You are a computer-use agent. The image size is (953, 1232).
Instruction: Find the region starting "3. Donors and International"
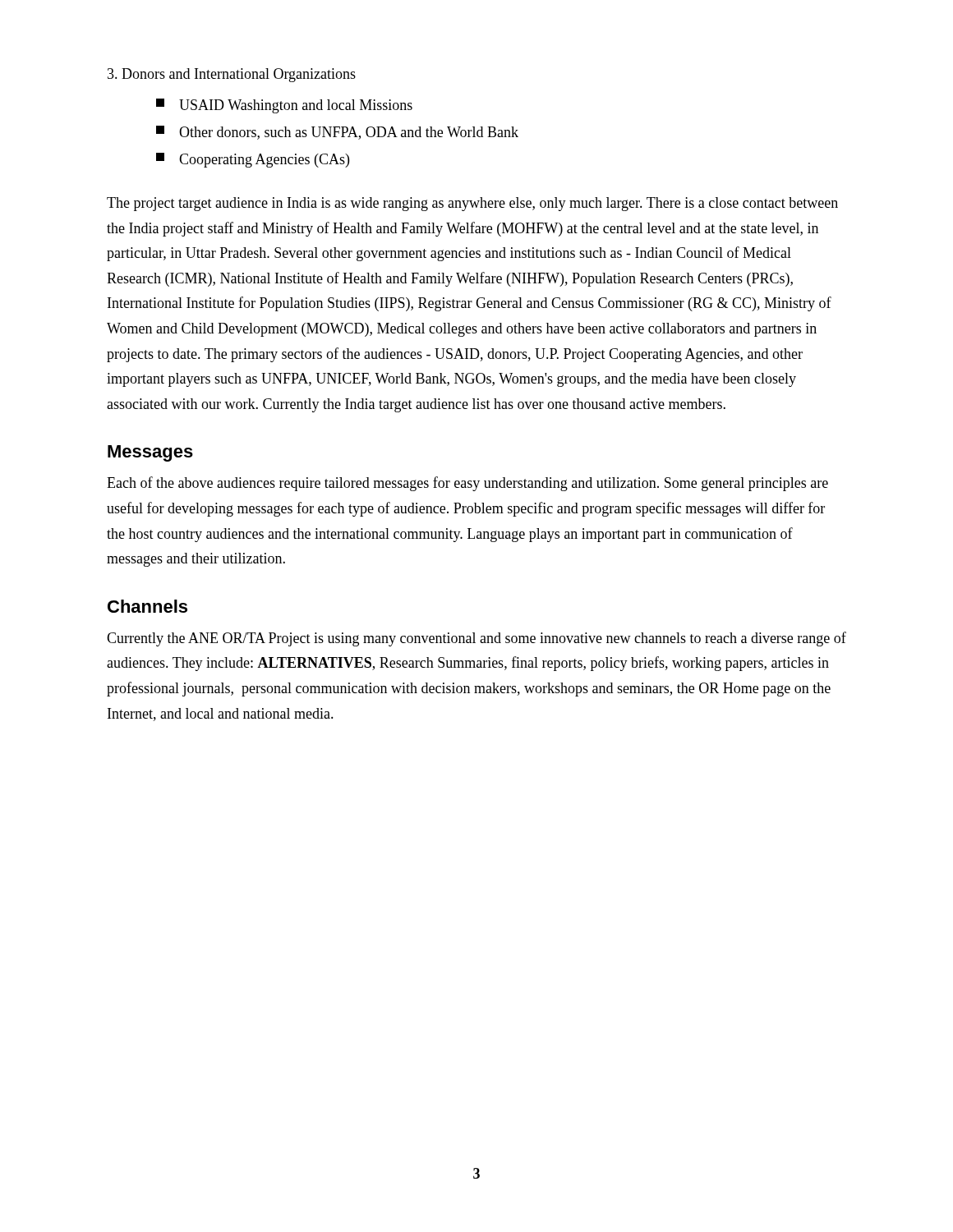coord(231,74)
